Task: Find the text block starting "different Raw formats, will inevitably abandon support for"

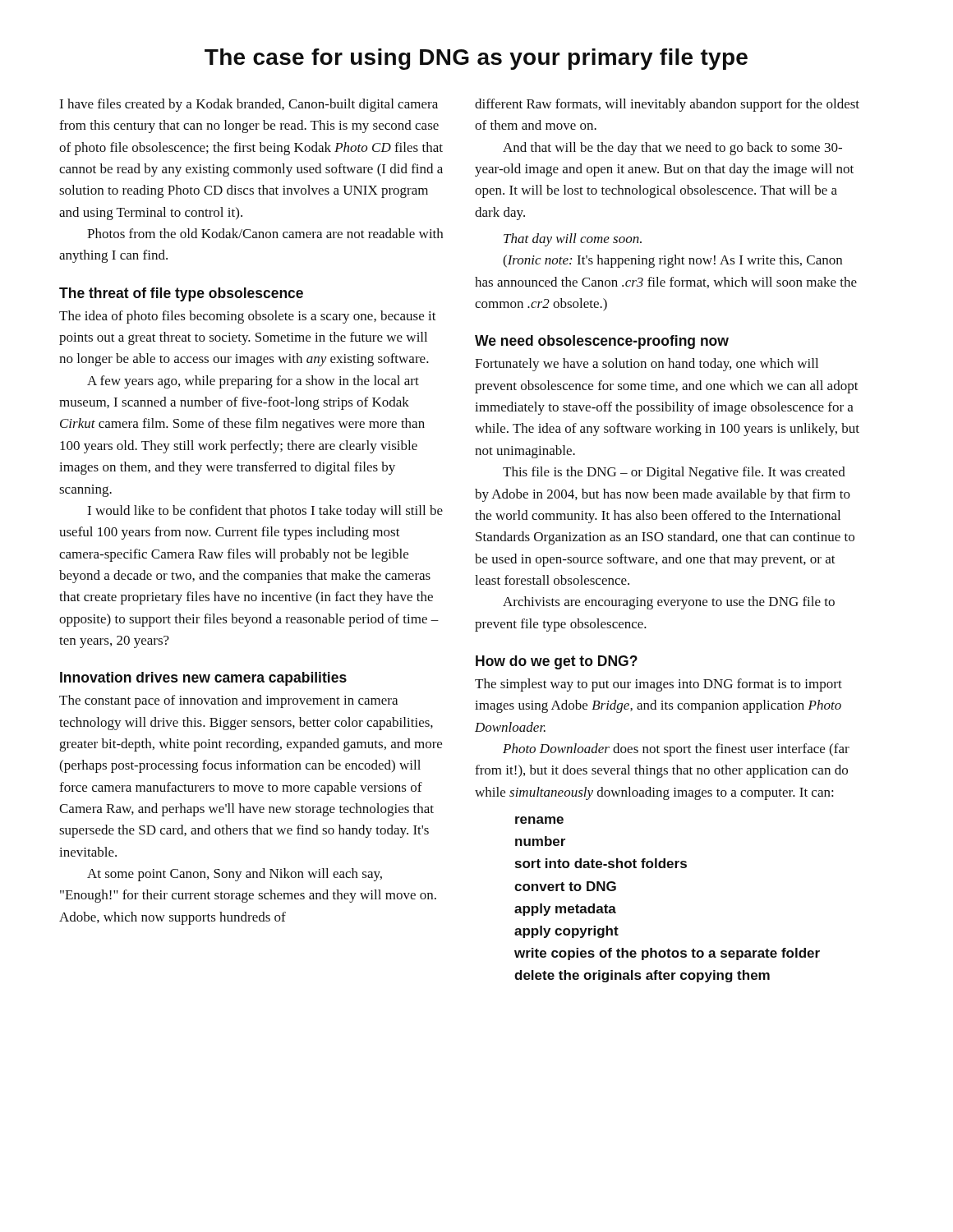Action: pos(668,204)
